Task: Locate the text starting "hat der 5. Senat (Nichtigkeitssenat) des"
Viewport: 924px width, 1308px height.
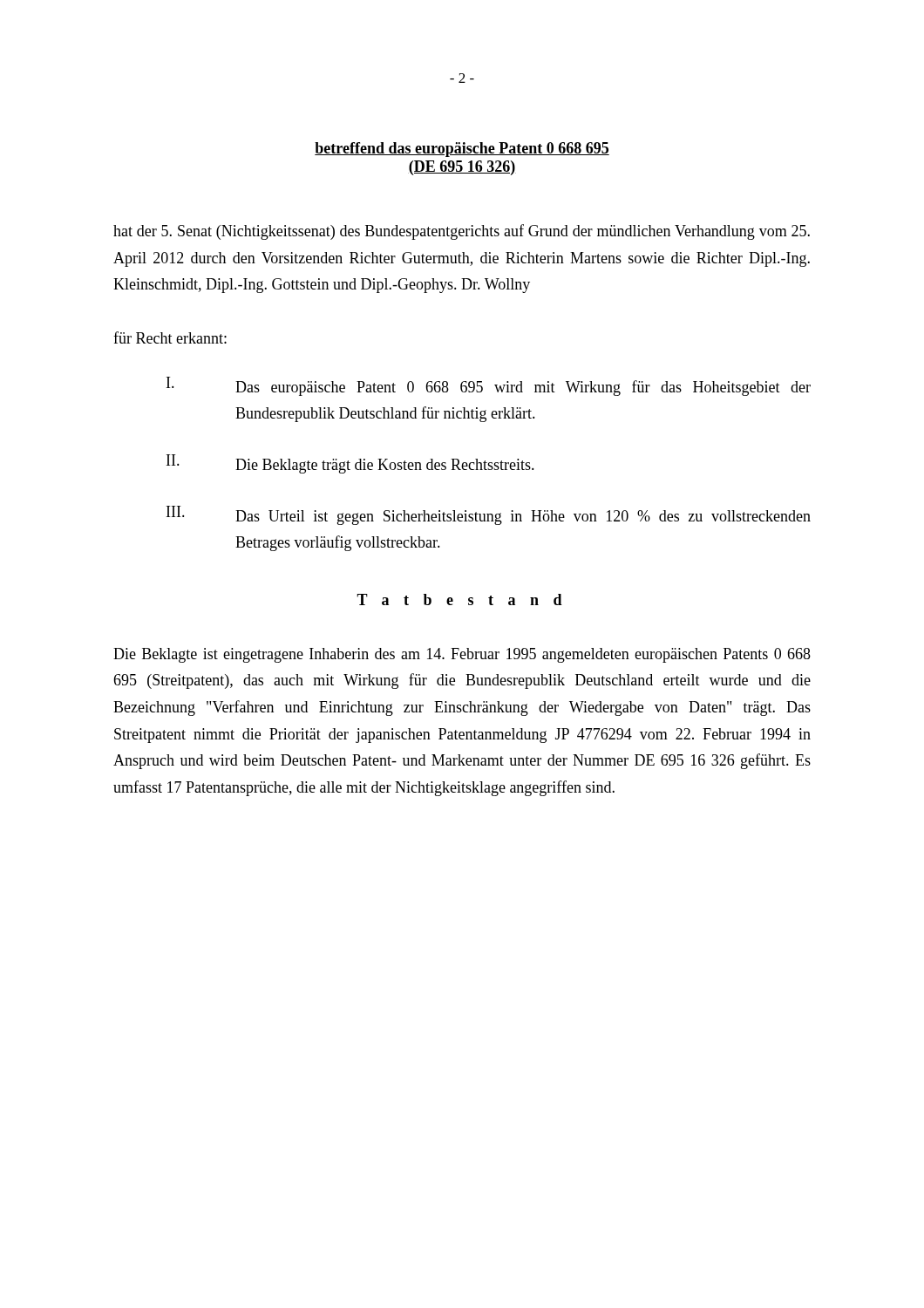Action: point(462,258)
